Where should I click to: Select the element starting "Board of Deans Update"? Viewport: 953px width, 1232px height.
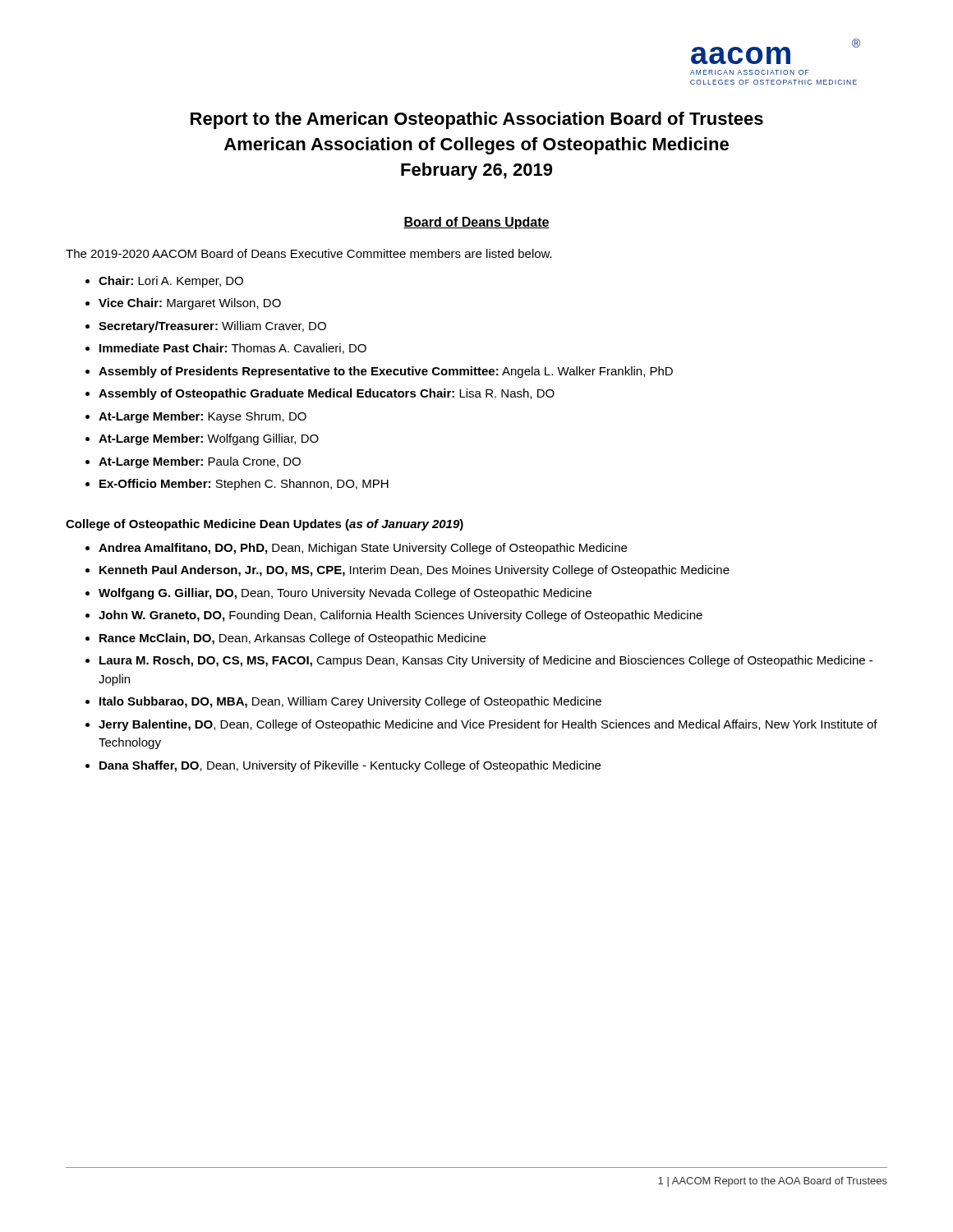pyautogui.click(x=476, y=222)
